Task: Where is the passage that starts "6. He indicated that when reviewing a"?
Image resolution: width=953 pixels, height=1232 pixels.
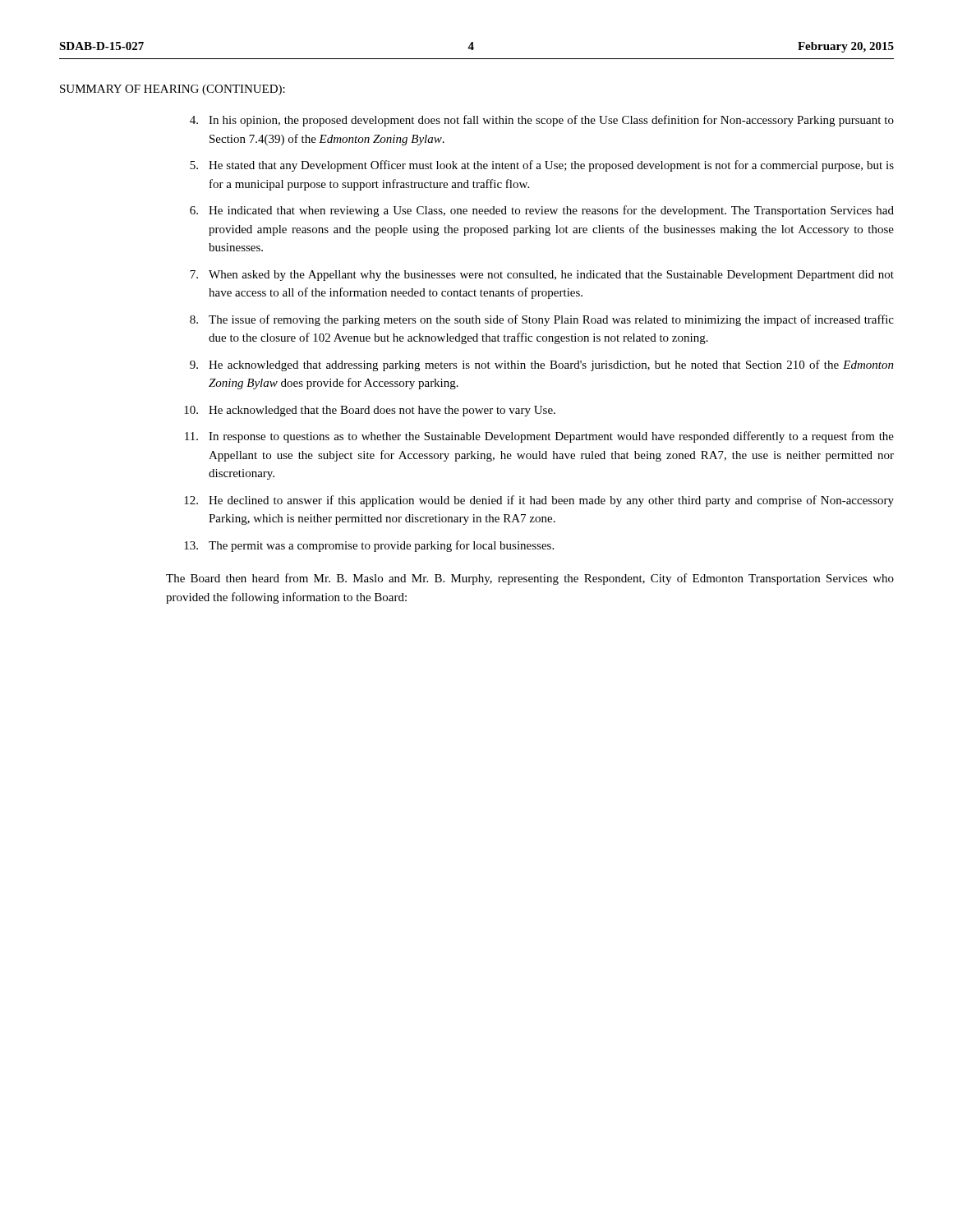Action: [x=530, y=229]
